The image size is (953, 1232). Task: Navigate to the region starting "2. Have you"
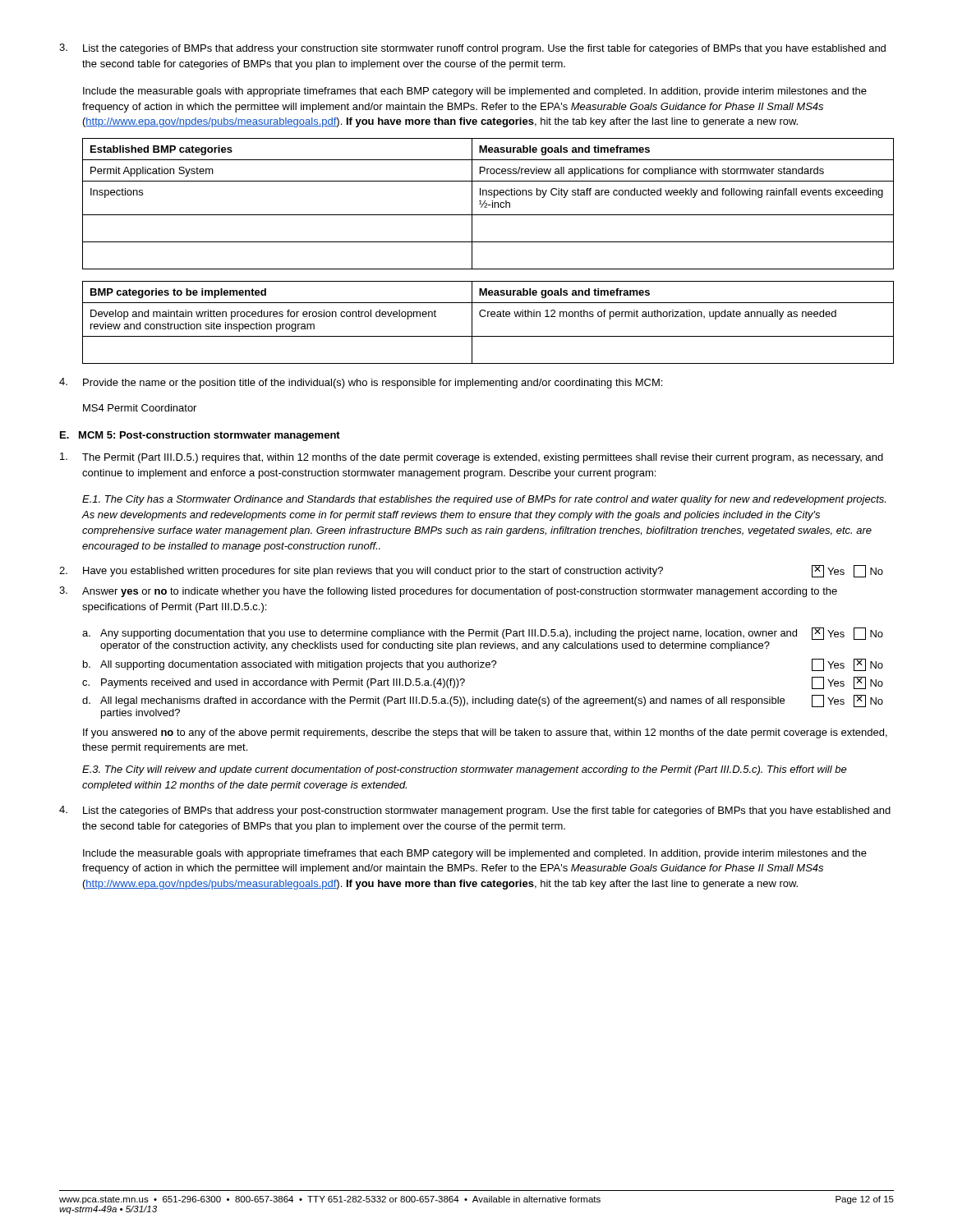(476, 571)
